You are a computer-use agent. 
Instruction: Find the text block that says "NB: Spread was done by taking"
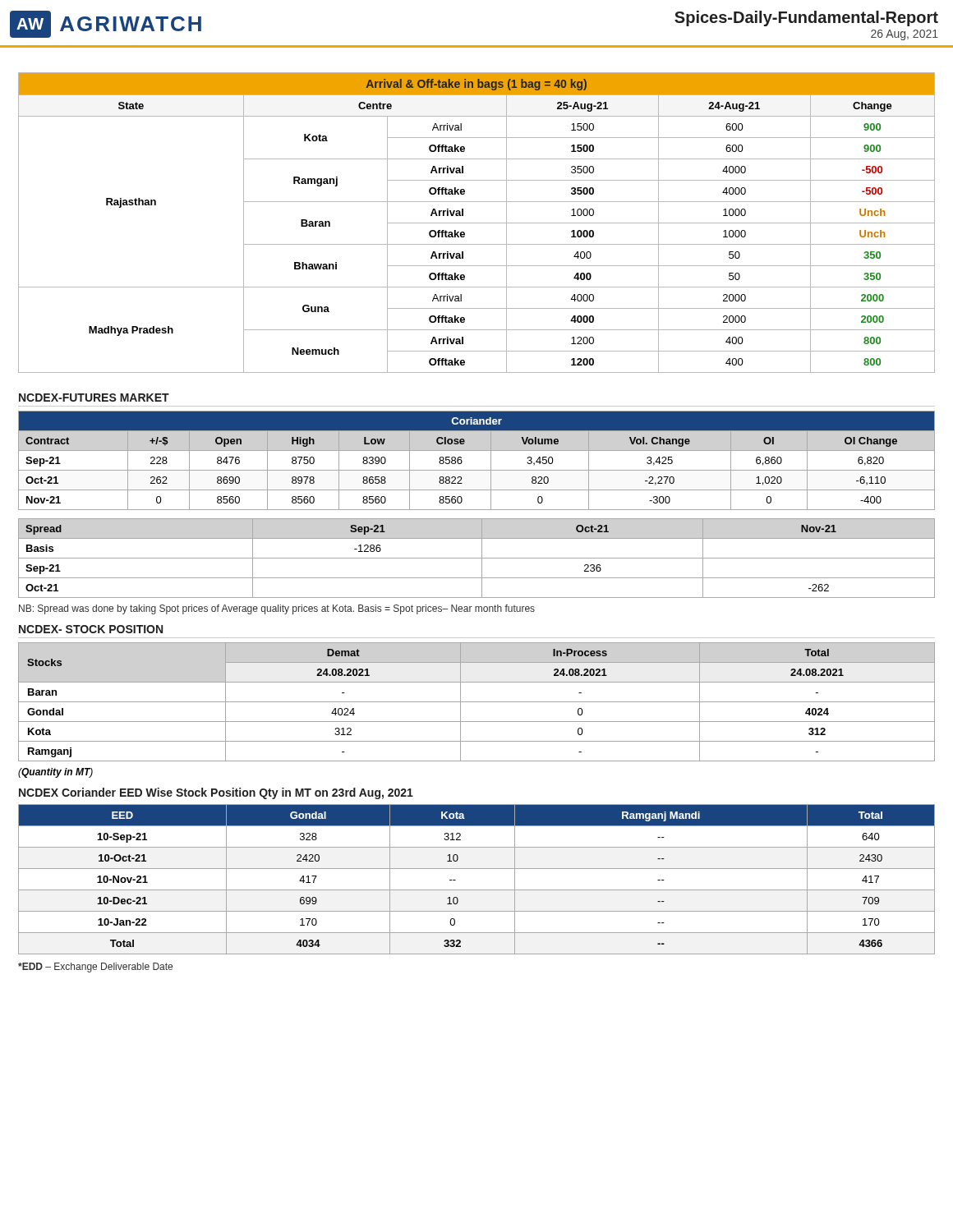pos(277,609)
